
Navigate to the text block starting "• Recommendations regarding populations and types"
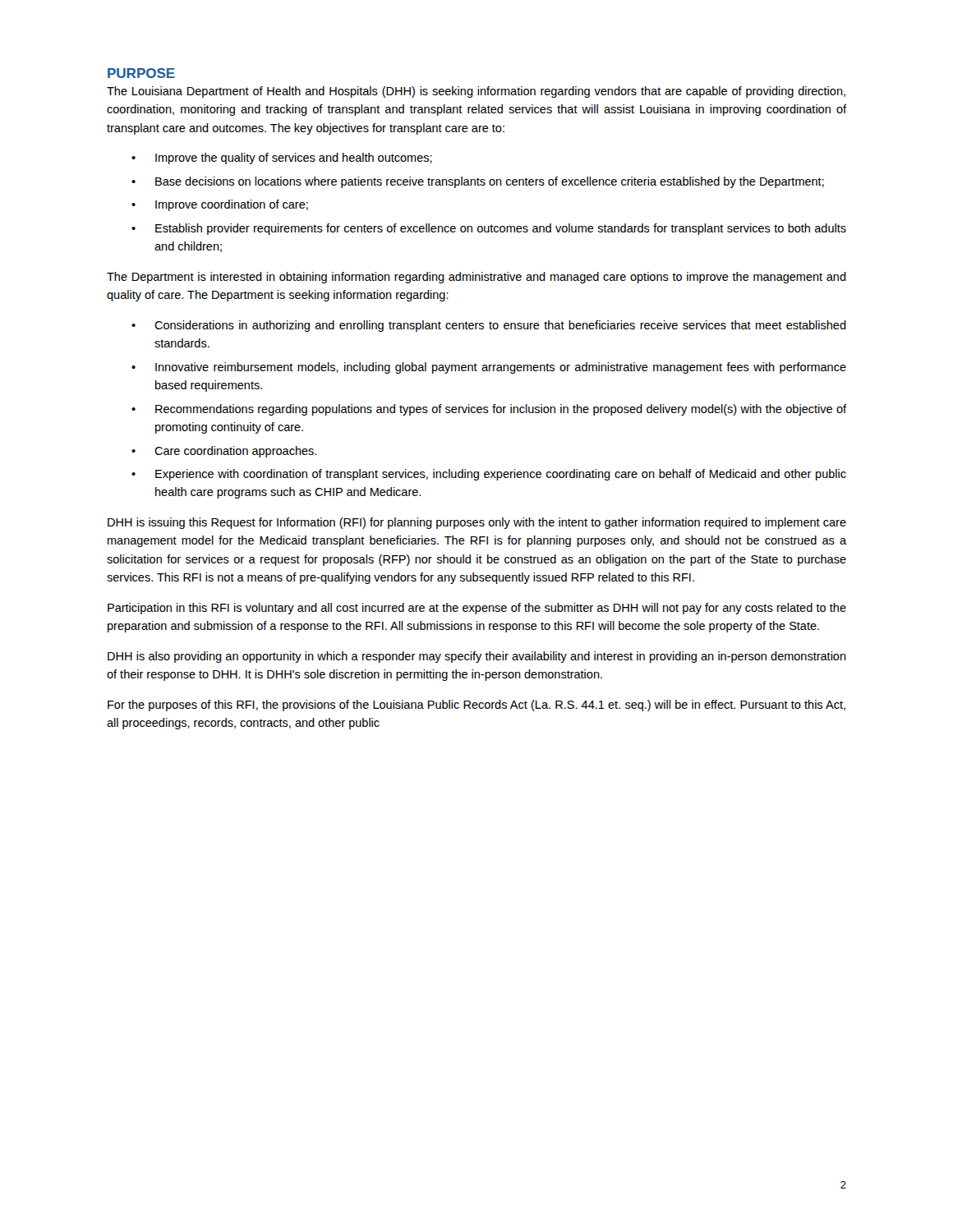pyautogui.click(x=489, y=418)
